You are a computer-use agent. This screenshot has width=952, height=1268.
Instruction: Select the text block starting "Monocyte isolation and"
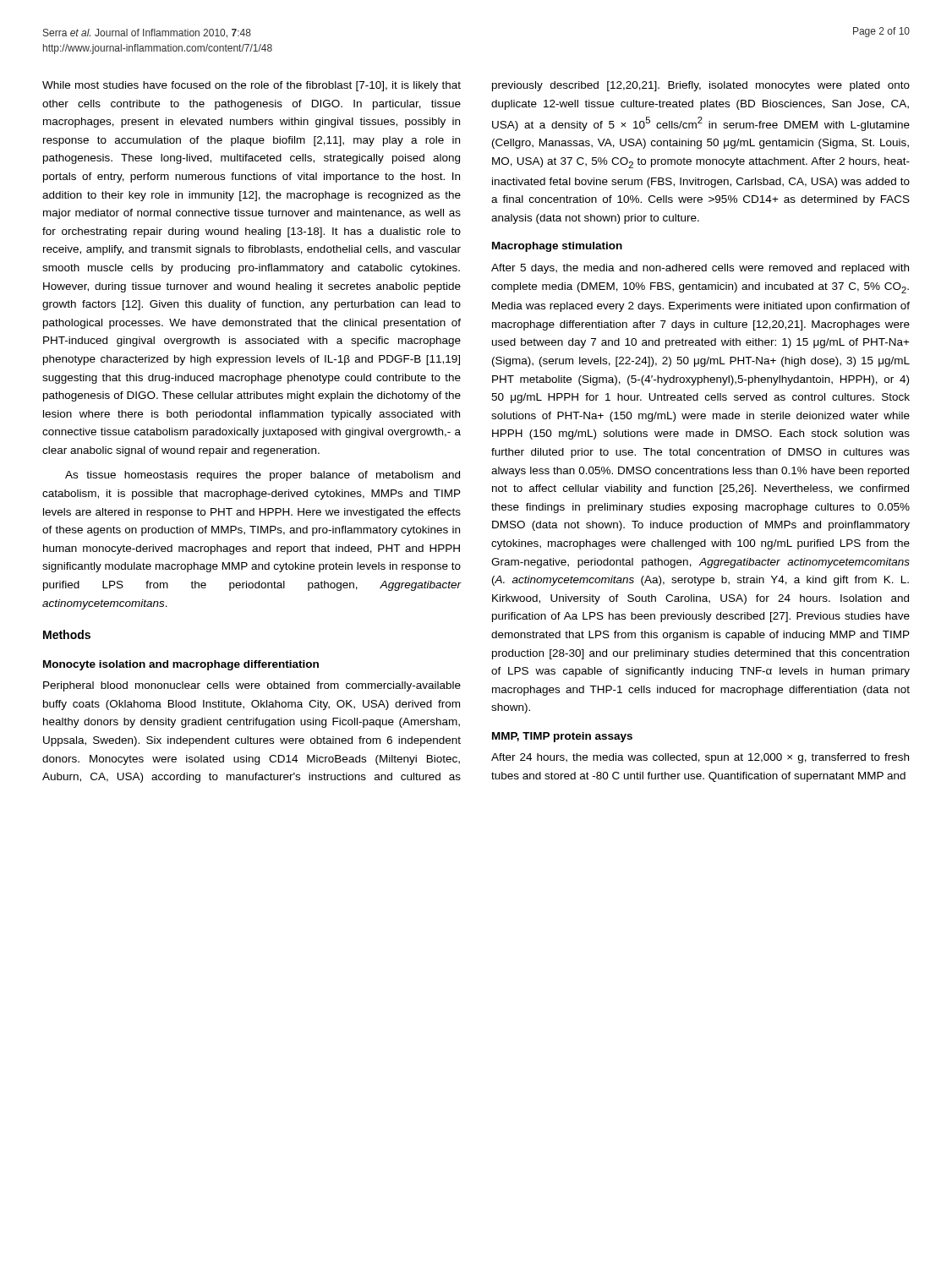(x=181, y=664)
